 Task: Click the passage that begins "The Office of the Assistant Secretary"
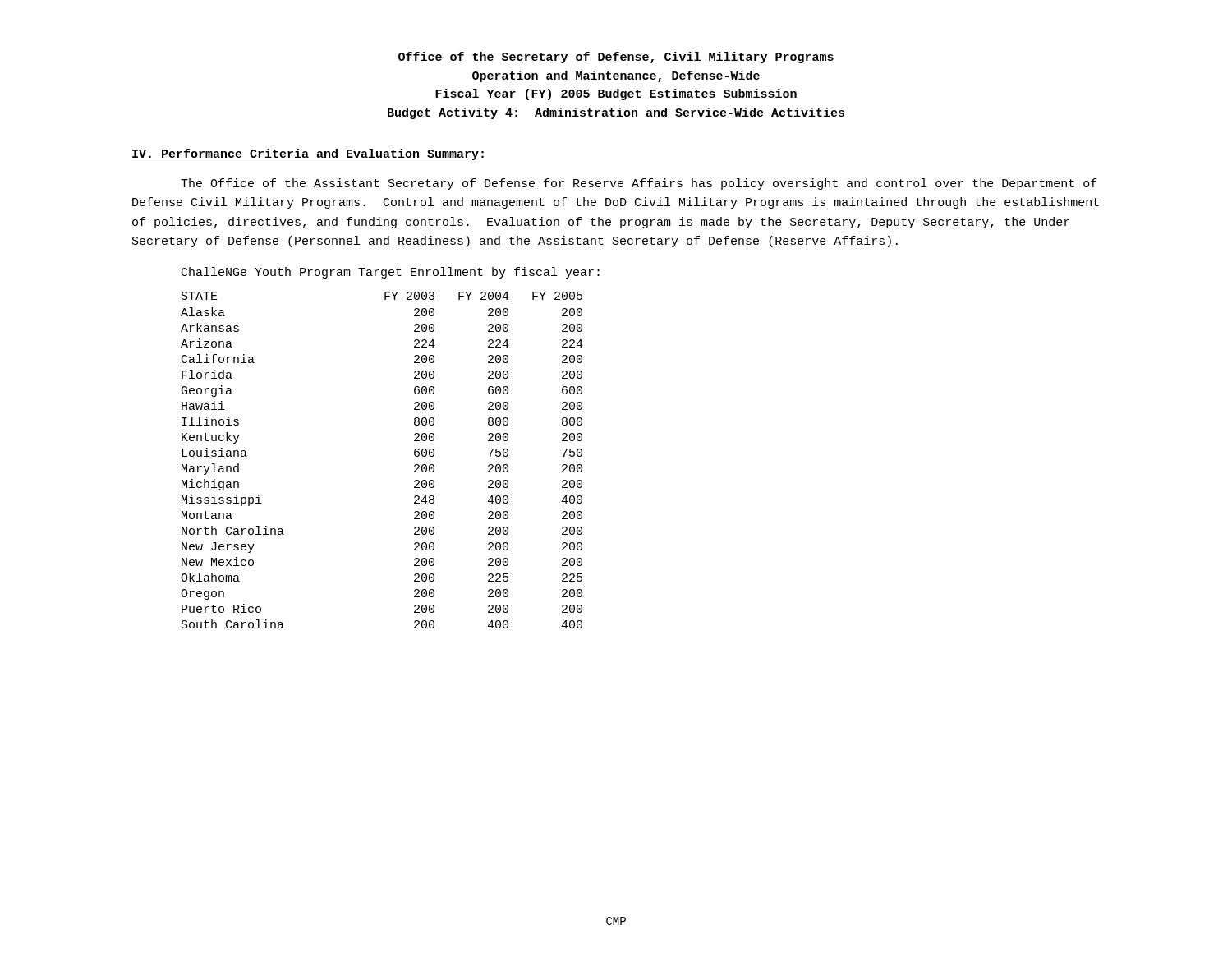pos(616,213)
